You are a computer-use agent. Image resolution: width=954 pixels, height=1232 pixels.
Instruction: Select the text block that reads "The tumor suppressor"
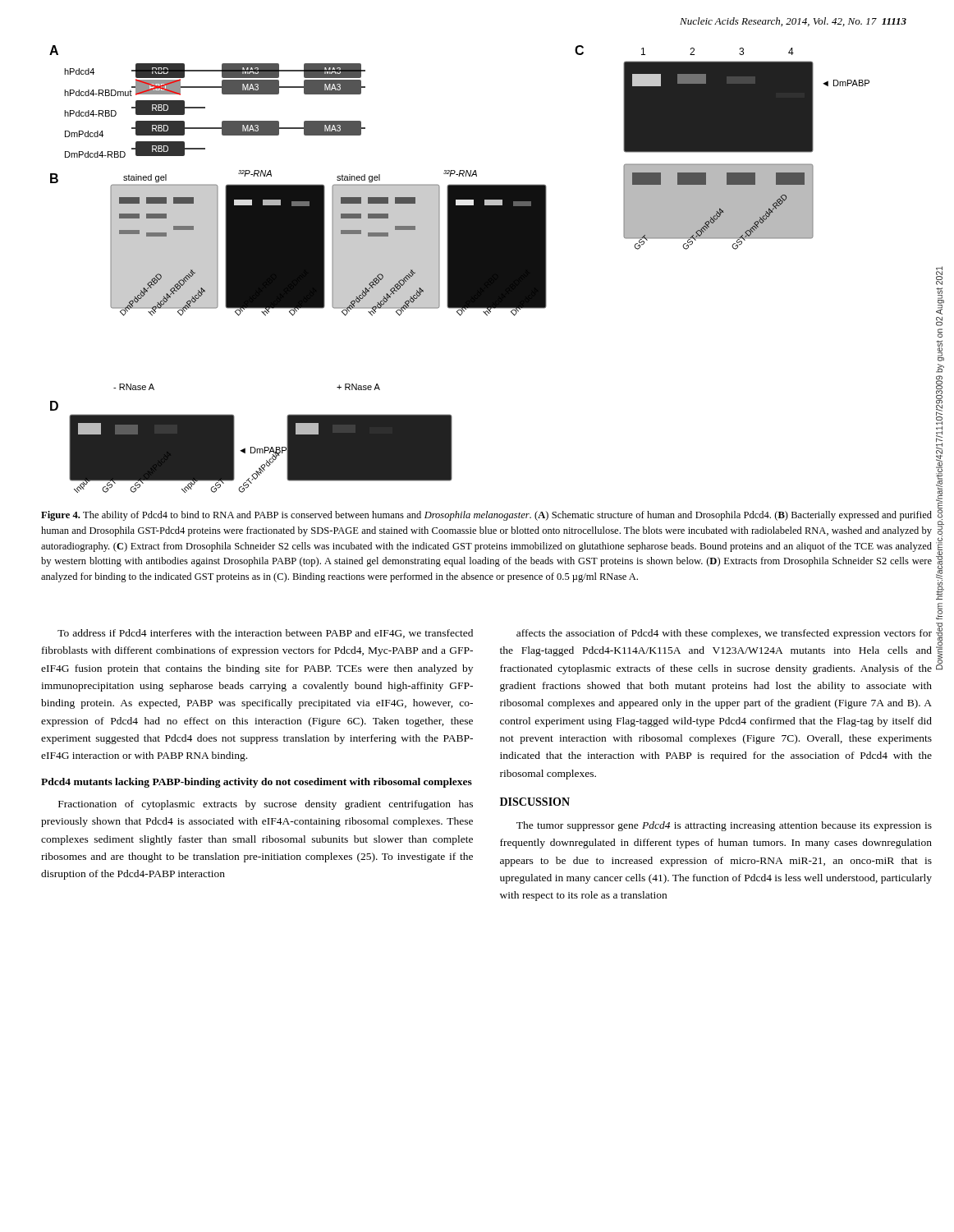[716, 860]
